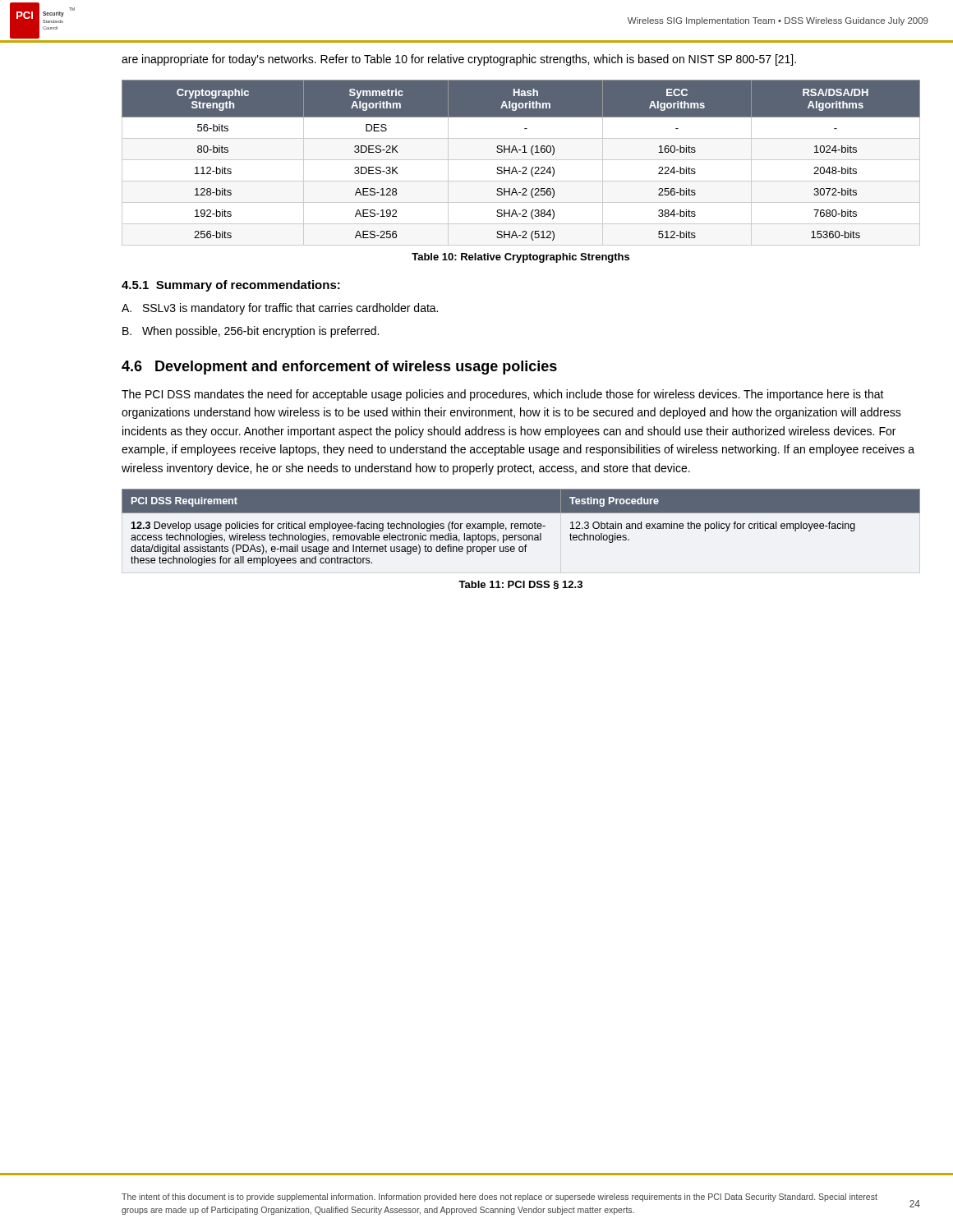The image size is (953, 1232).
Task: Find the caption with the text "Table 10: Relative"
Action: (x=521, y=257)
